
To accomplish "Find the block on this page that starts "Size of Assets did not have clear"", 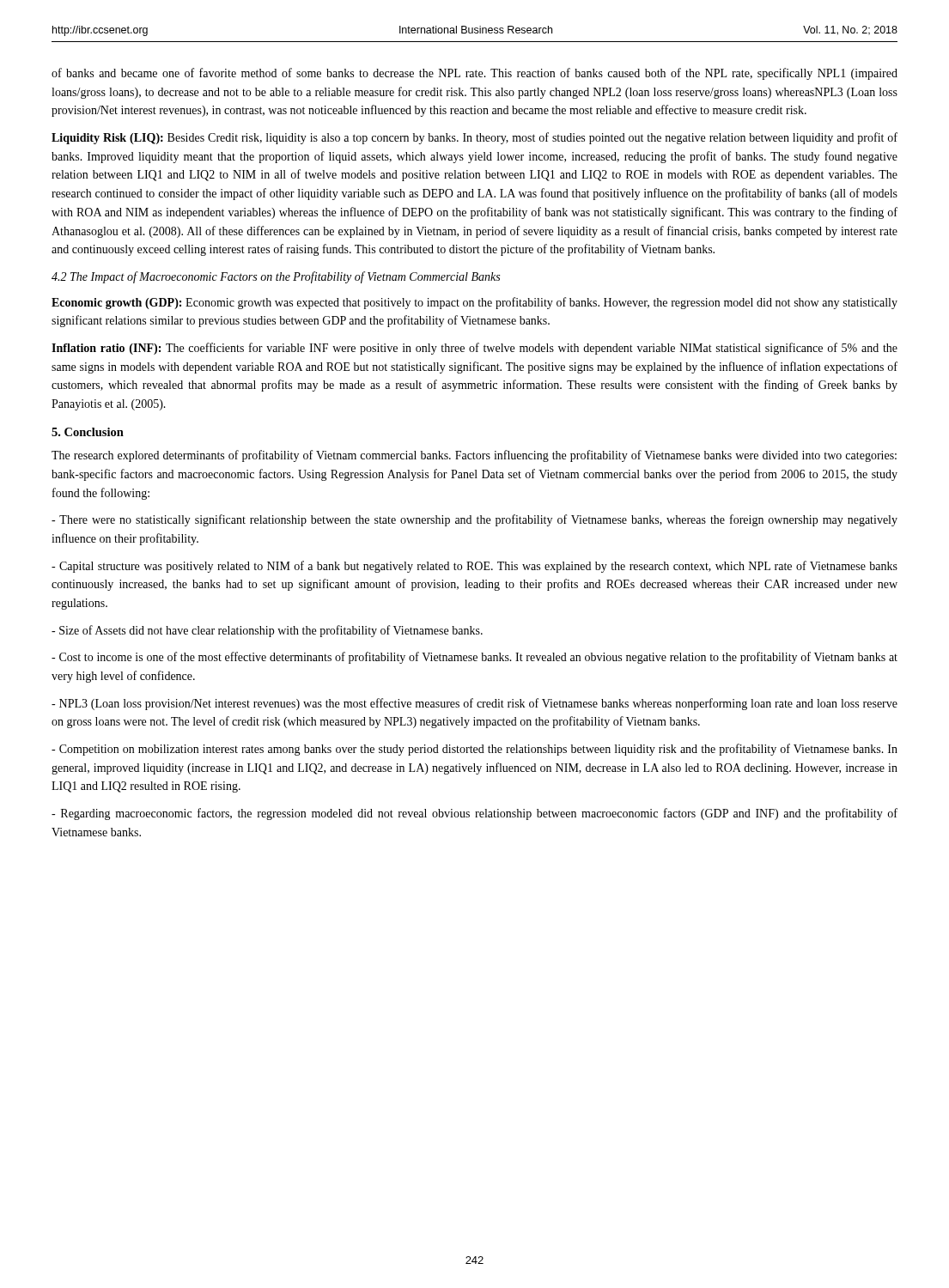I will pos(474,631).
